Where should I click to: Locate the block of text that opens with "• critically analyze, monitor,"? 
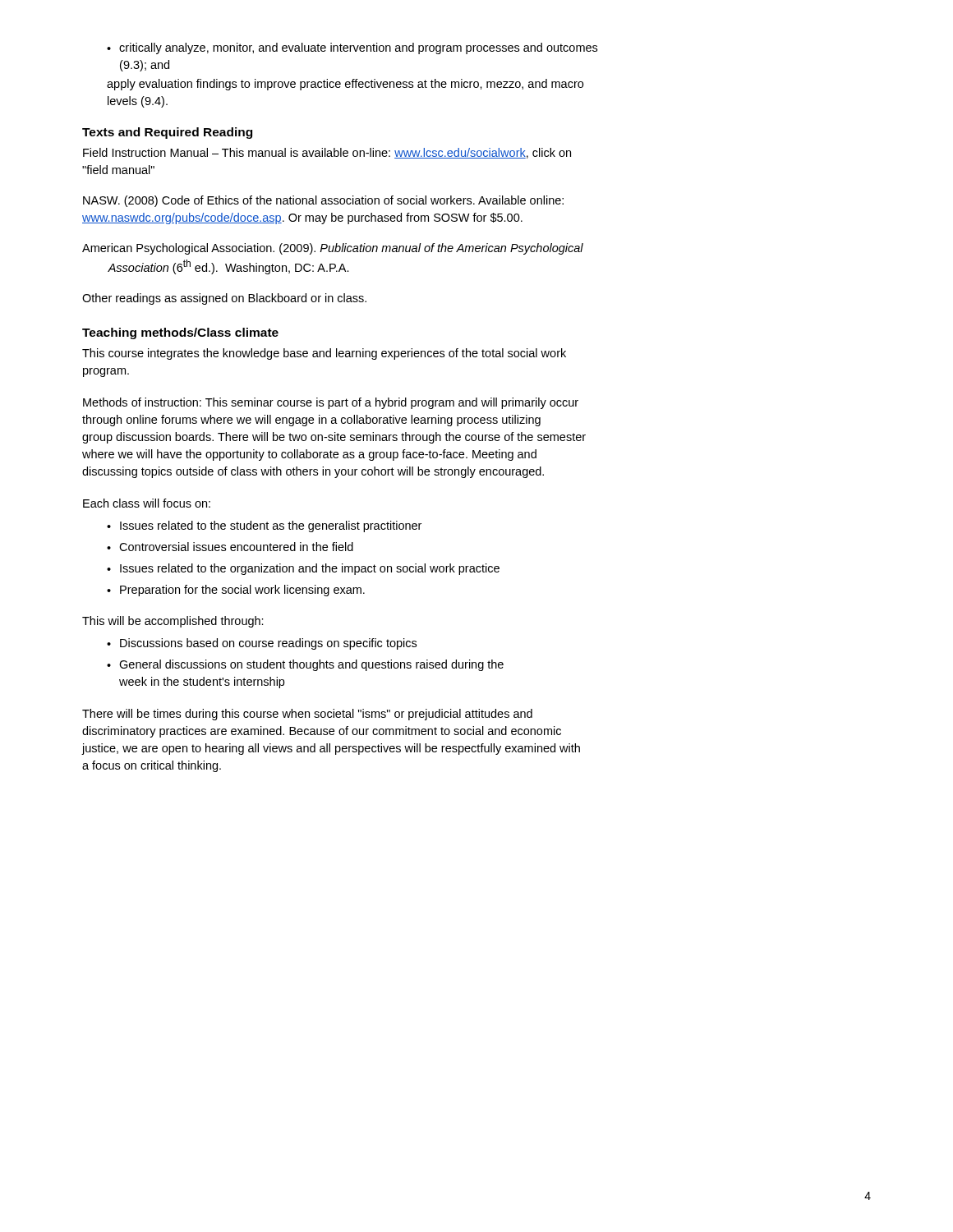(489, 57)
